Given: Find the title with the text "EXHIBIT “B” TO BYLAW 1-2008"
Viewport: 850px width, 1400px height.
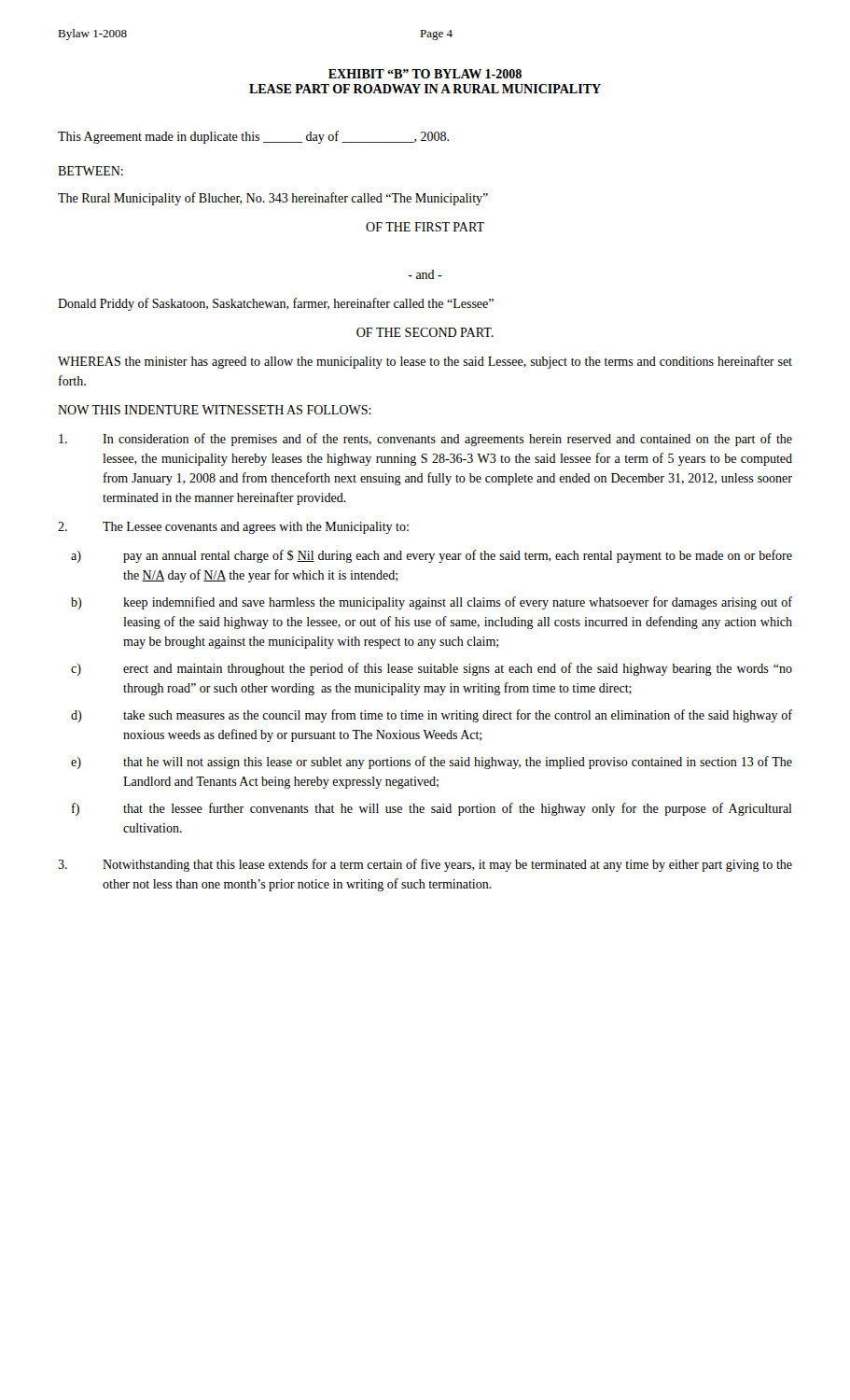Looking at the screenshot, I should point(425,82).
